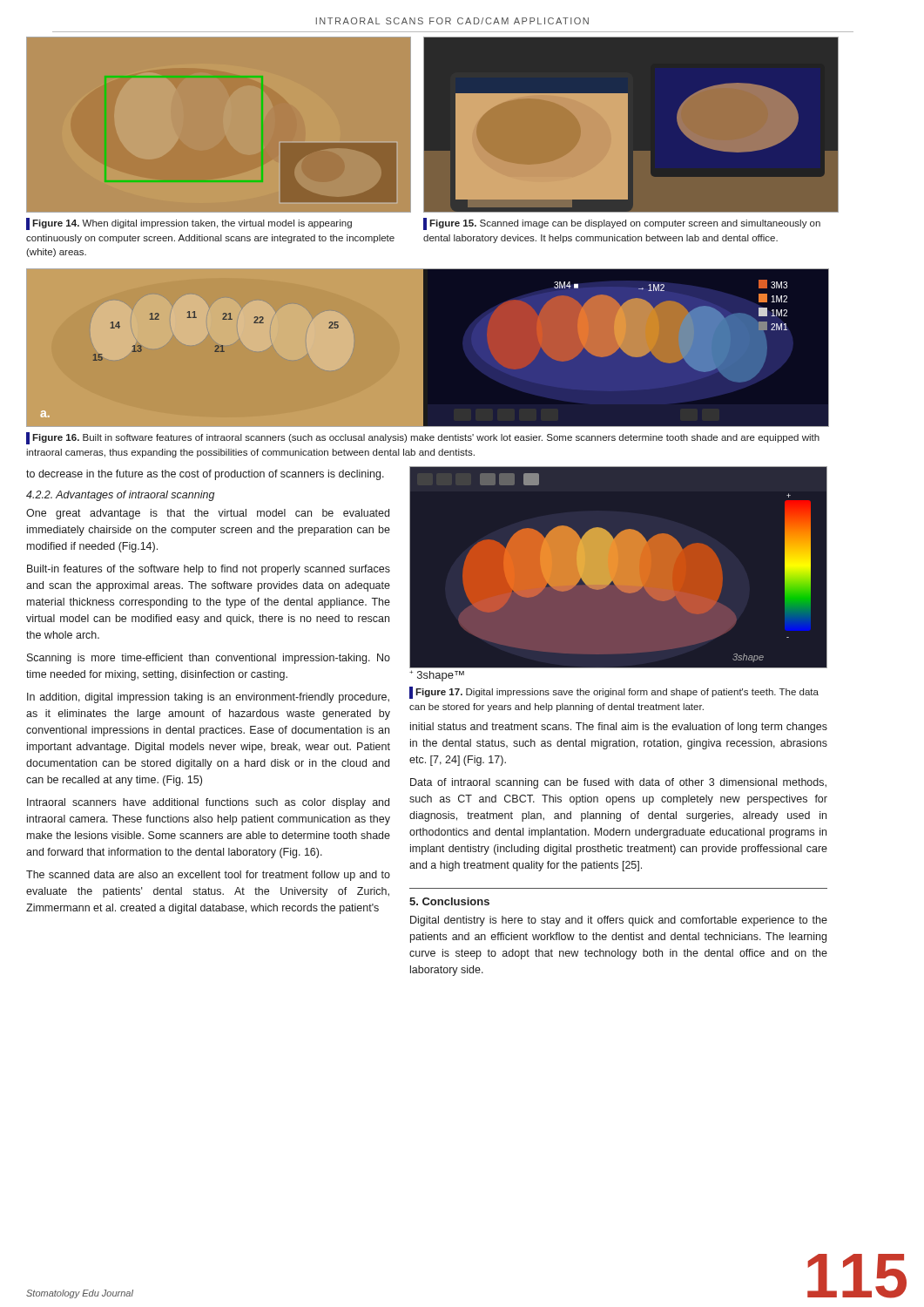Point to the caption beginning "Figure 17. Digital"
The image size is (924, 1307).
[614, 699]
